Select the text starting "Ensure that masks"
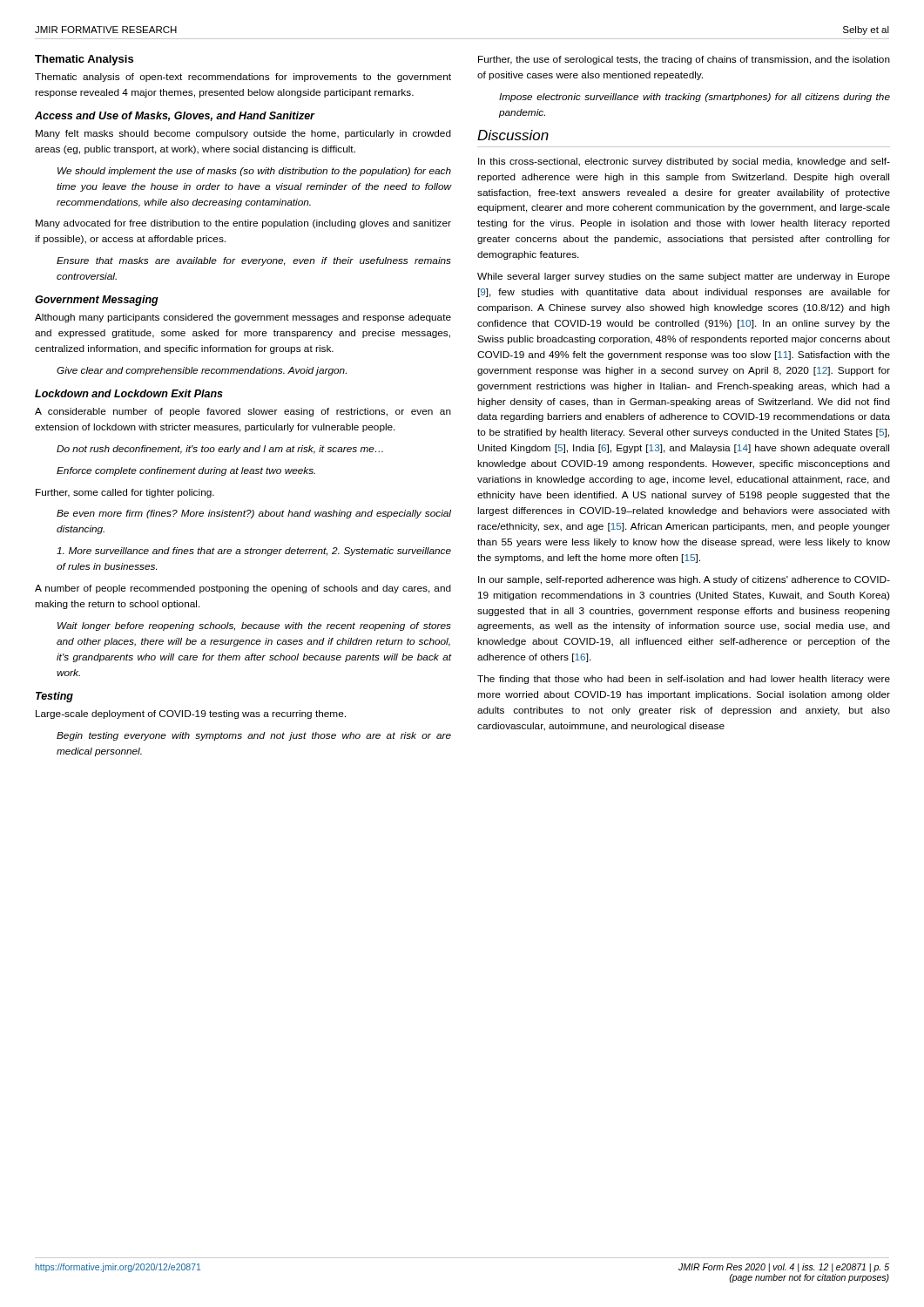924x1307 pixels. [254, 269]
